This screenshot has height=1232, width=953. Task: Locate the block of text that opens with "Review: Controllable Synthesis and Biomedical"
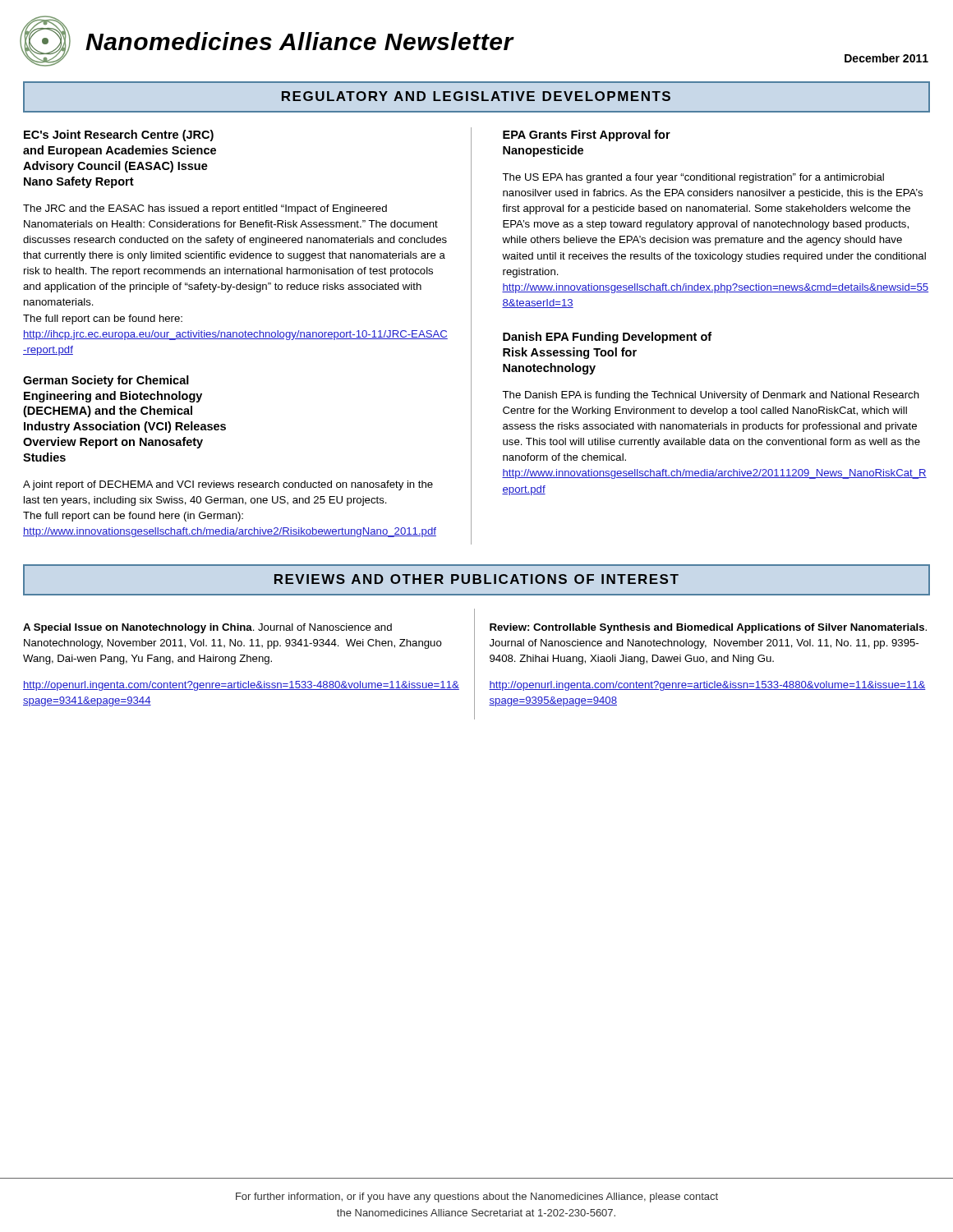[710, 664]
